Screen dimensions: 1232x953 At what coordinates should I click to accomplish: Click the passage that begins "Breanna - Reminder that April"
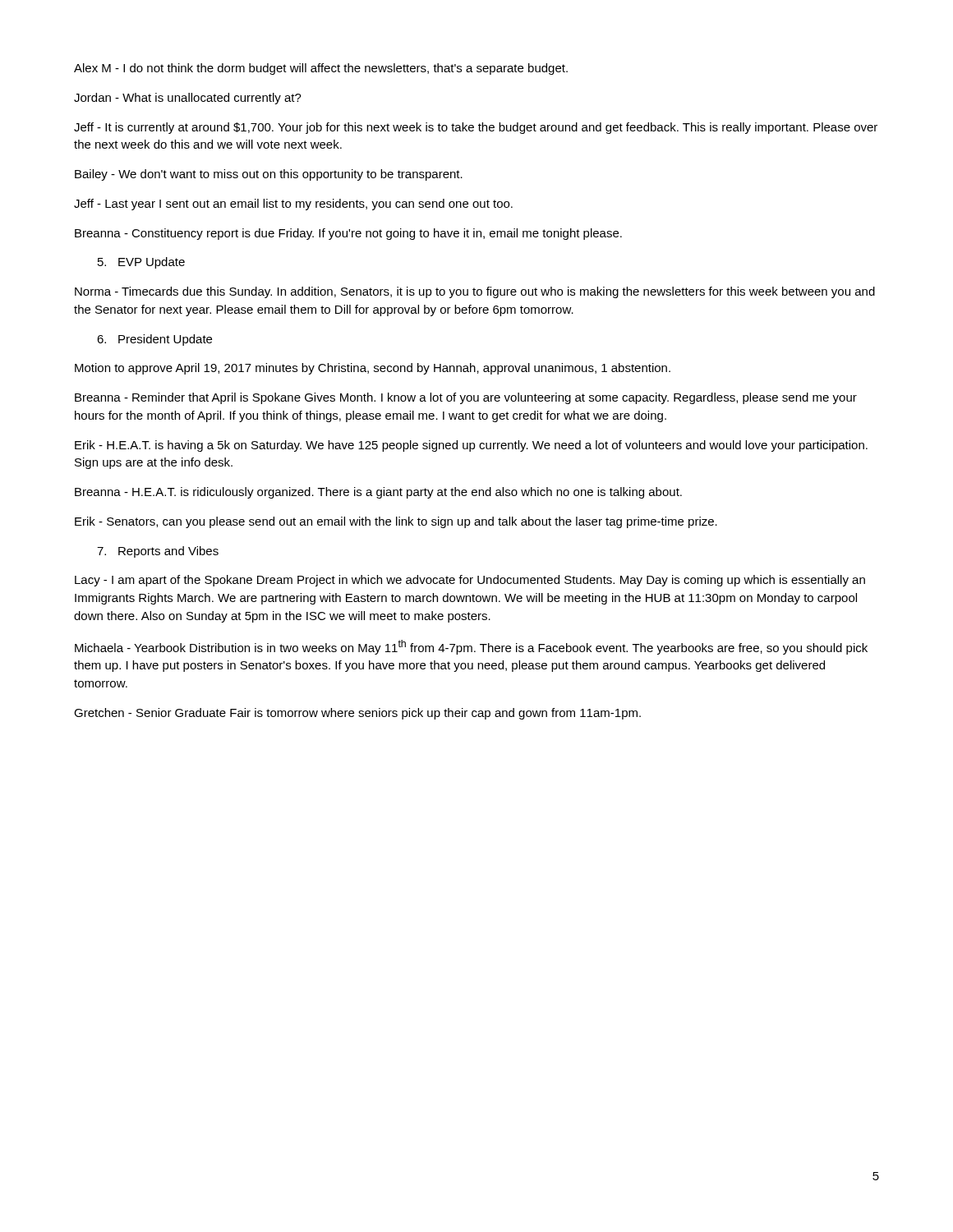(x=465, y=406)
